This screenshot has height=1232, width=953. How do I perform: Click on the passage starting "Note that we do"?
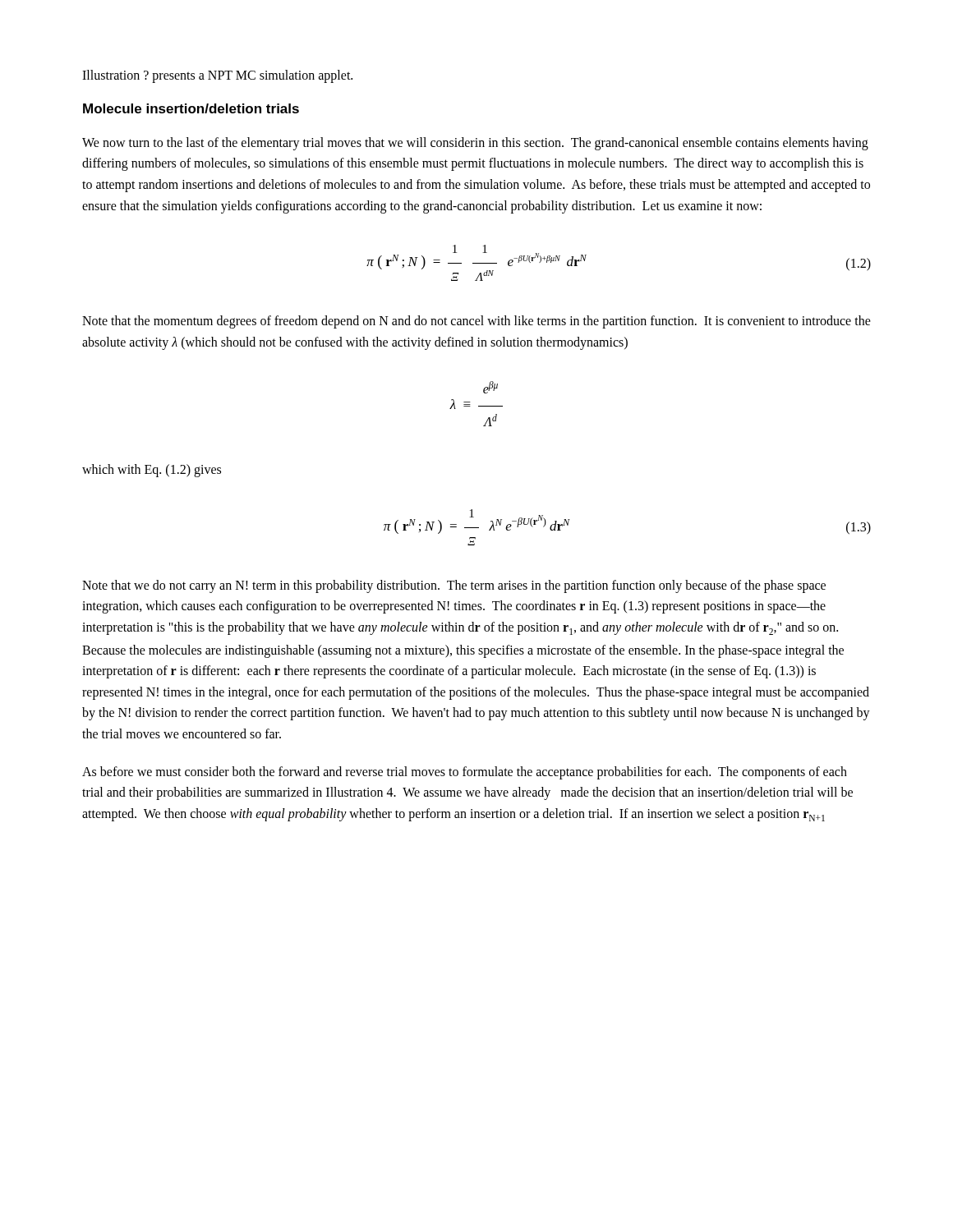click(476, 659)
